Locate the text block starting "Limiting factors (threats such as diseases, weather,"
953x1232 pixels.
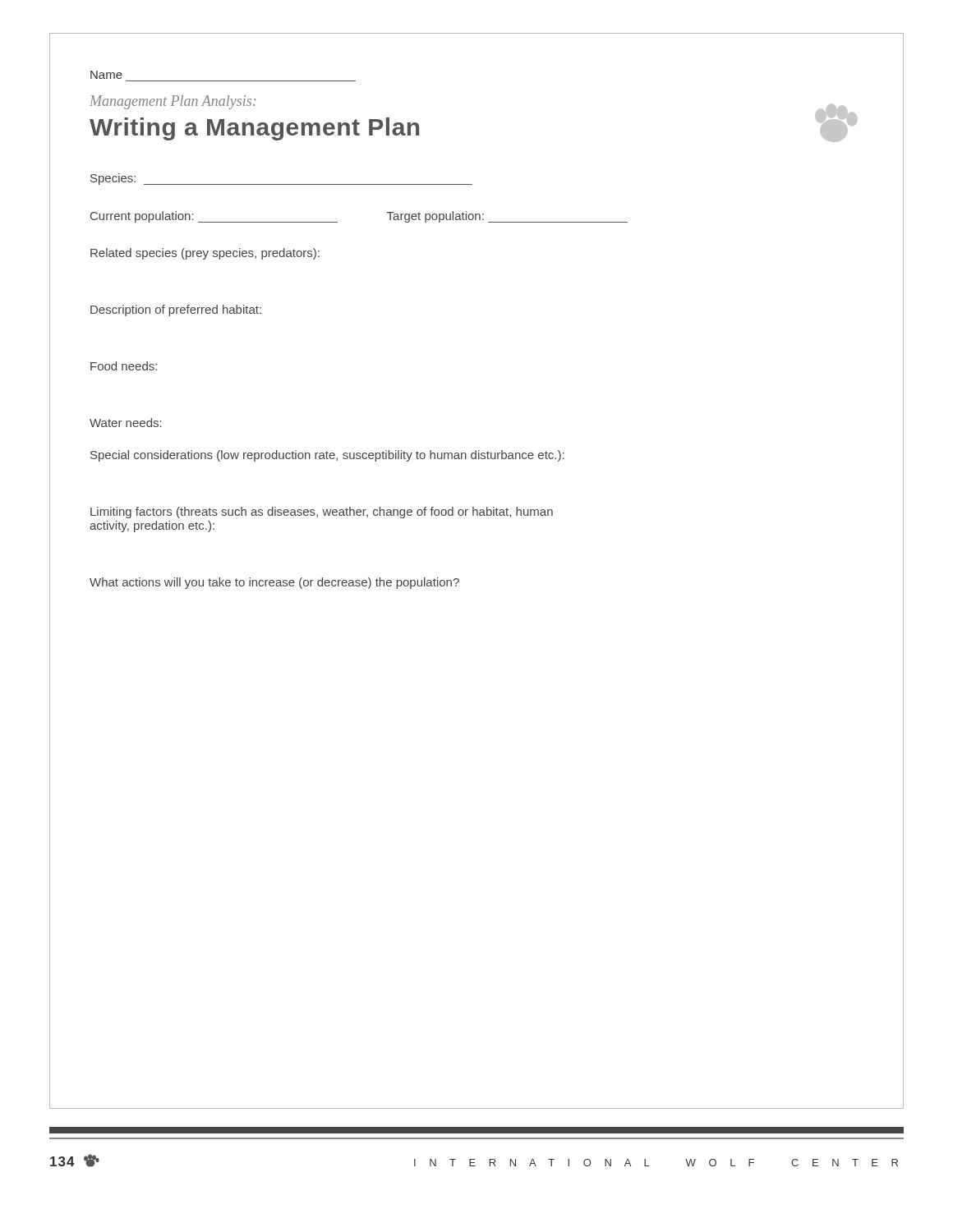pyautogui.click(x=321, y=518)
